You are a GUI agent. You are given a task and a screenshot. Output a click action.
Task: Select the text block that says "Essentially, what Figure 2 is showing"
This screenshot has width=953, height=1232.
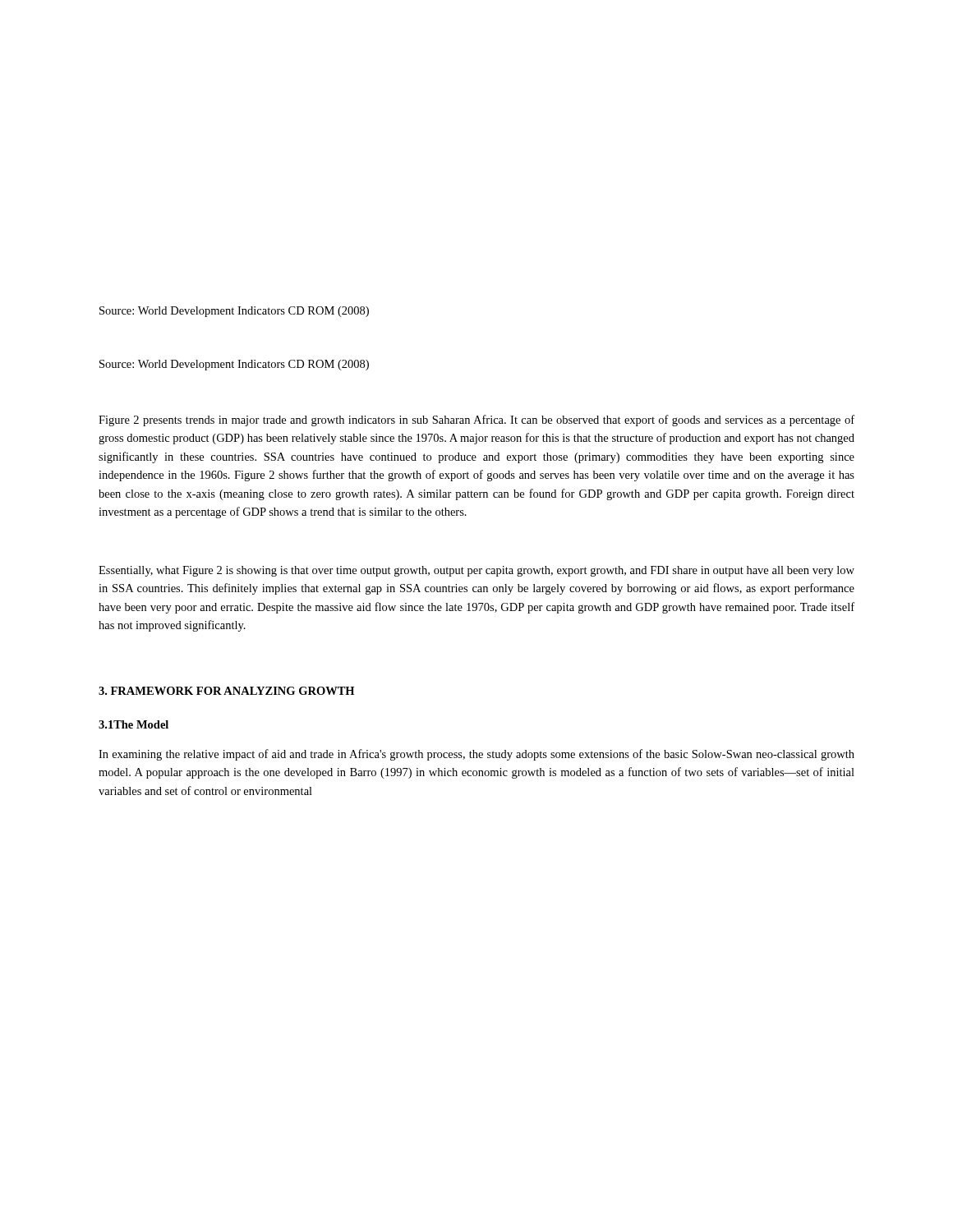(476, 598)
